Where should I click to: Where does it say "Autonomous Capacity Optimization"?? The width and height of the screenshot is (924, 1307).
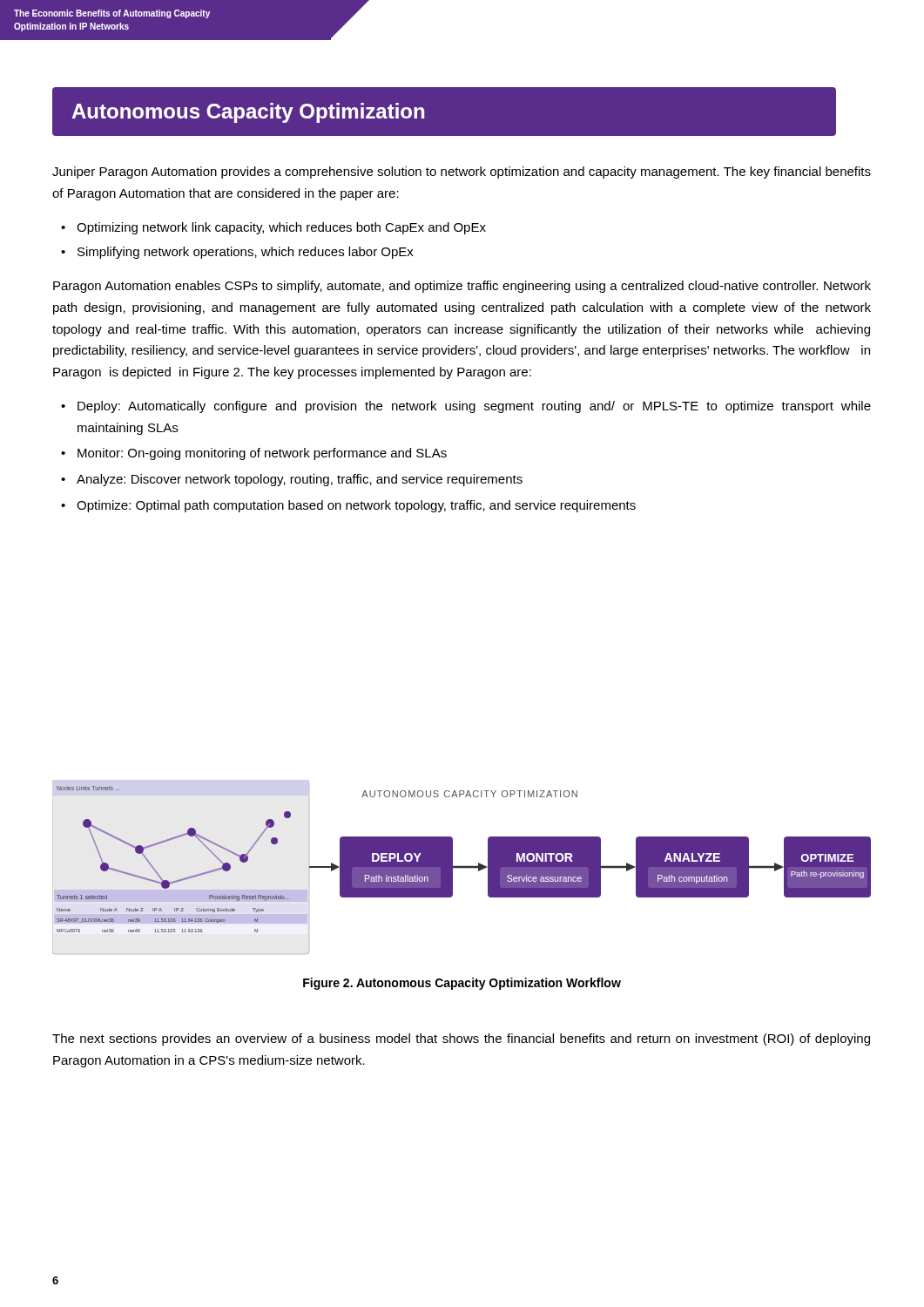point(248,113)
